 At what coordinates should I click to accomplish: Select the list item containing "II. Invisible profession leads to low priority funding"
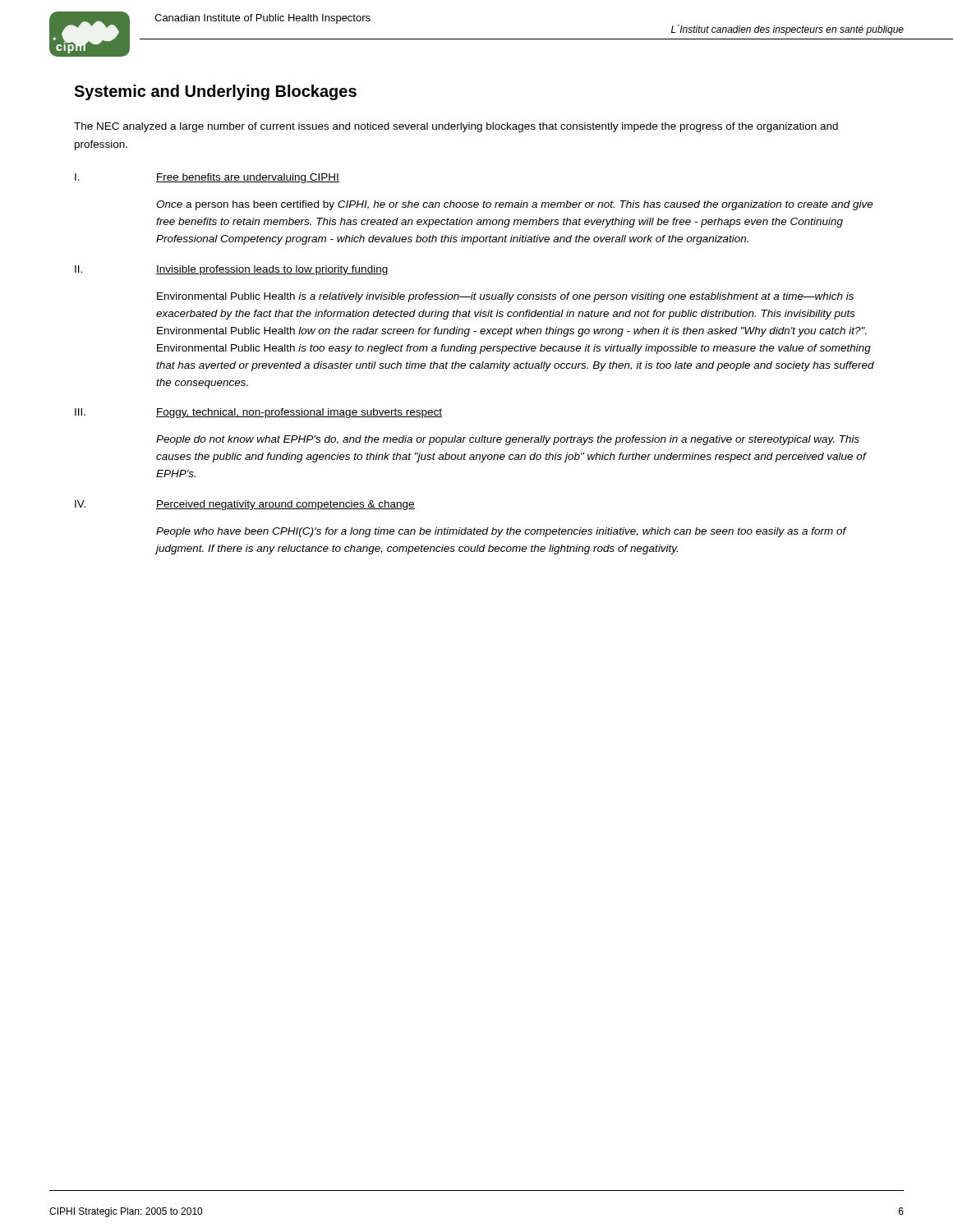tap(476, 334)
